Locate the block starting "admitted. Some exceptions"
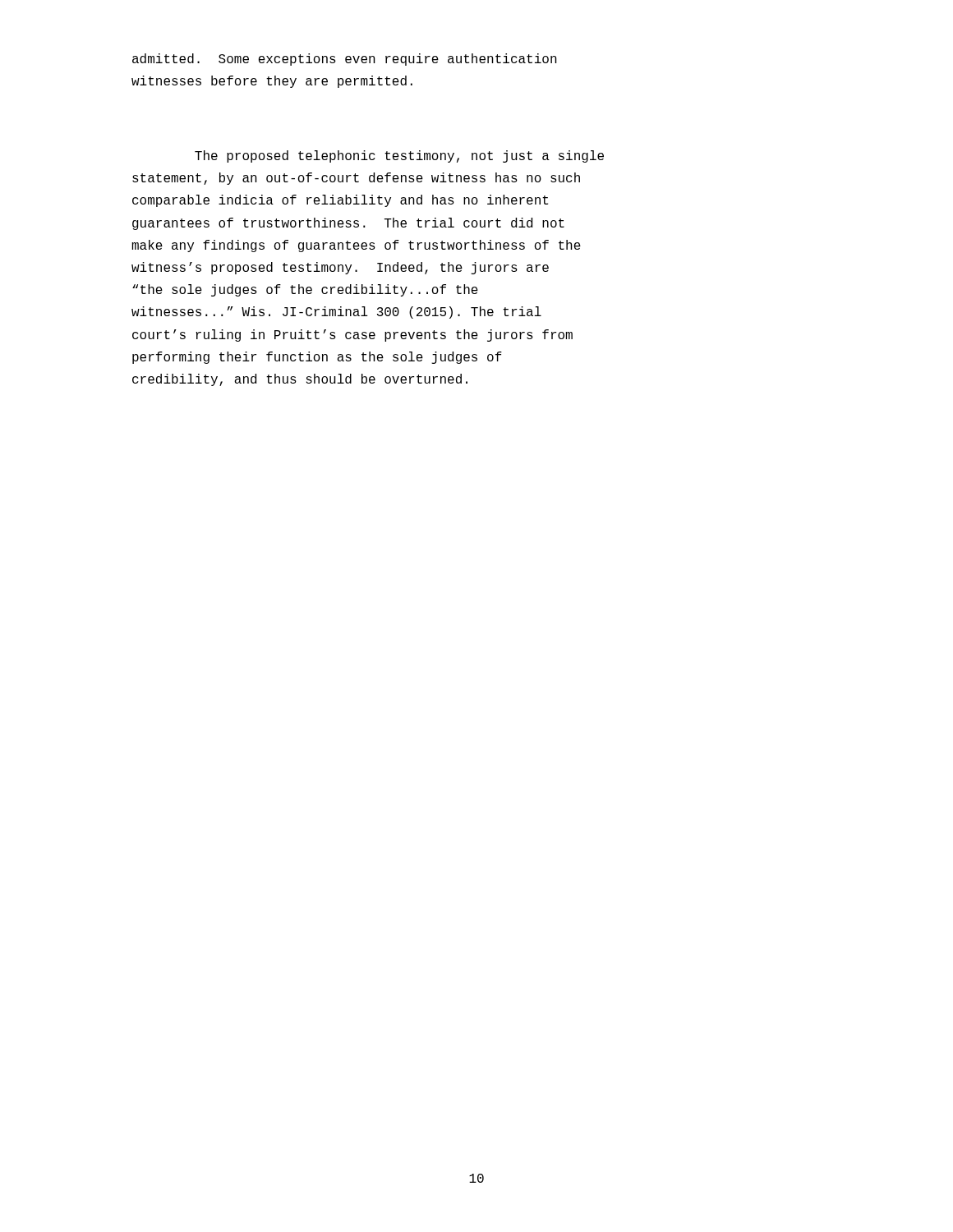 click(344, 71)
